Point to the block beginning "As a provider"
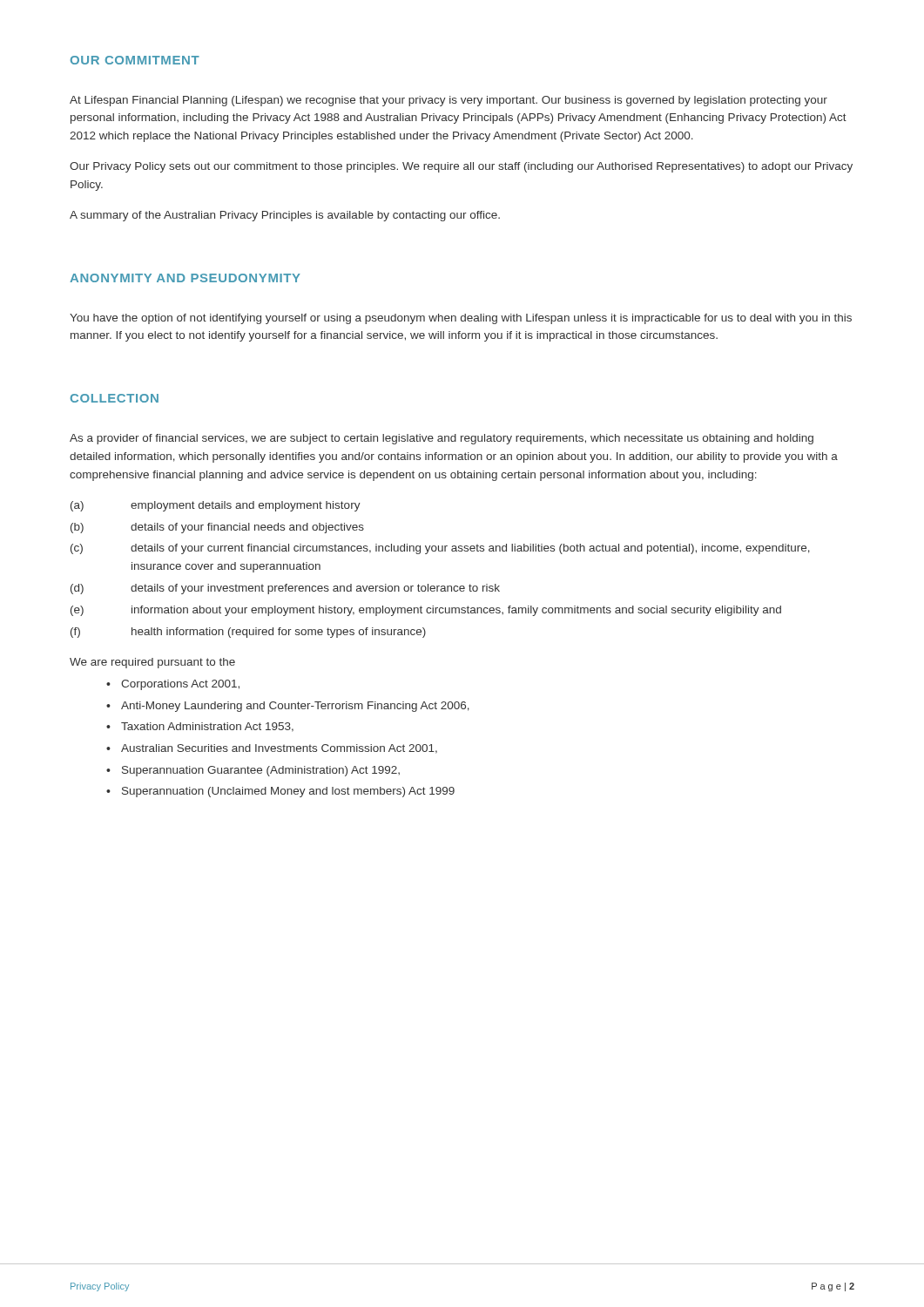 coord(462,457)
